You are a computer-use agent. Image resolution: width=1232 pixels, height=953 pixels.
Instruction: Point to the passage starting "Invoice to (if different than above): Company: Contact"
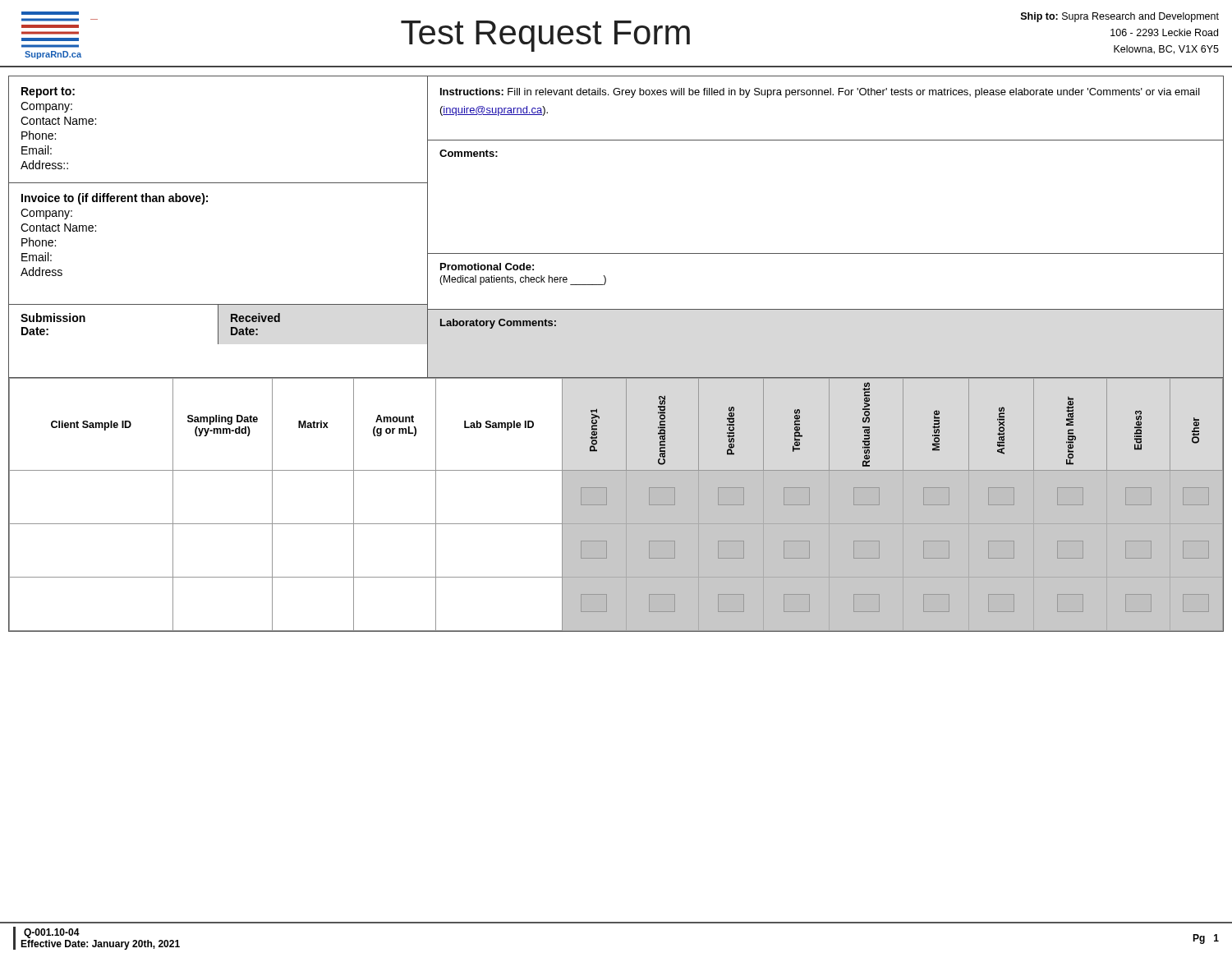[x=115, y=199]
